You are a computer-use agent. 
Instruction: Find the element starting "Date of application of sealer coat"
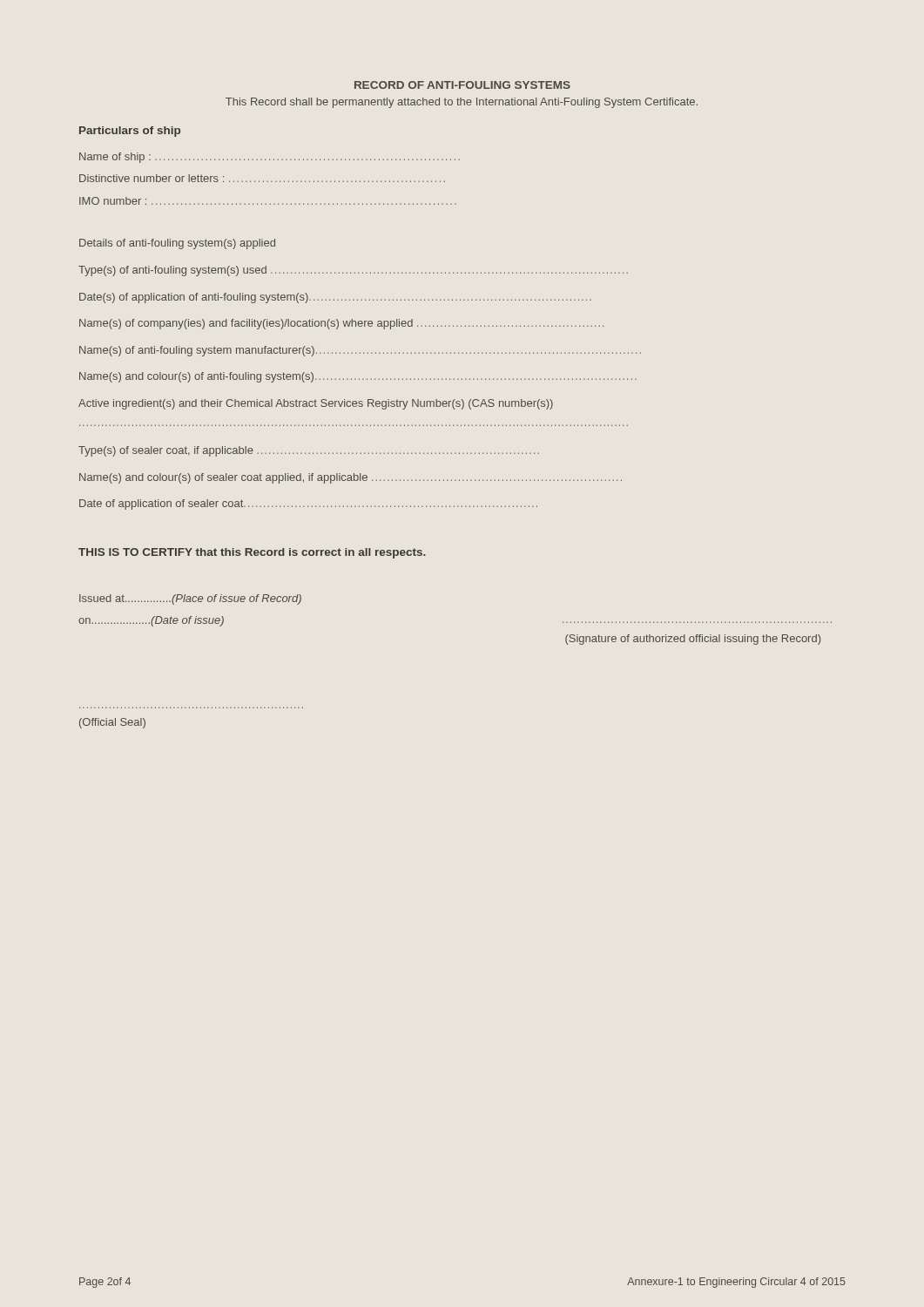coord(309,503)
